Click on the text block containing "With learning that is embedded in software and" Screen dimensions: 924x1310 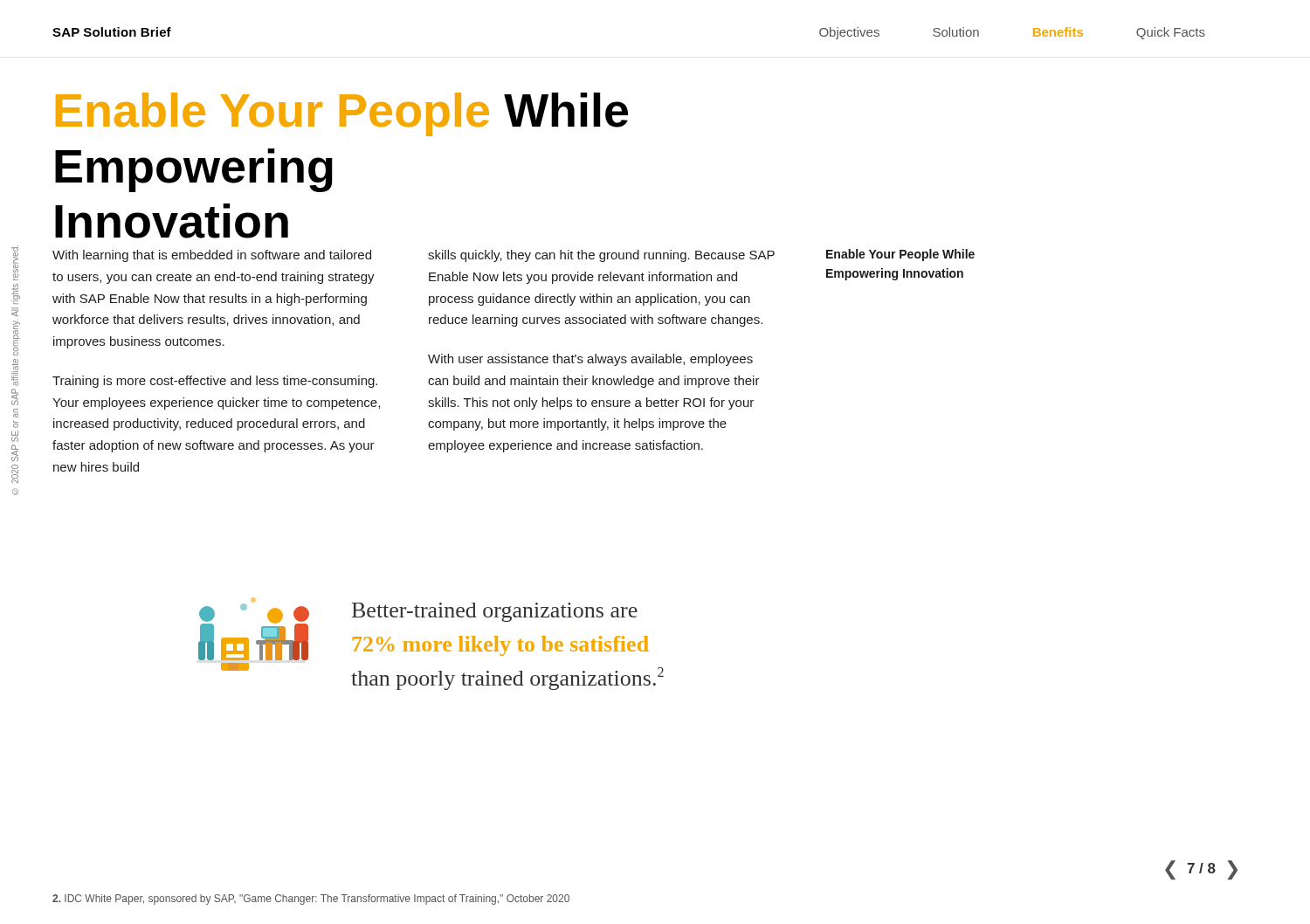(212, 256)
